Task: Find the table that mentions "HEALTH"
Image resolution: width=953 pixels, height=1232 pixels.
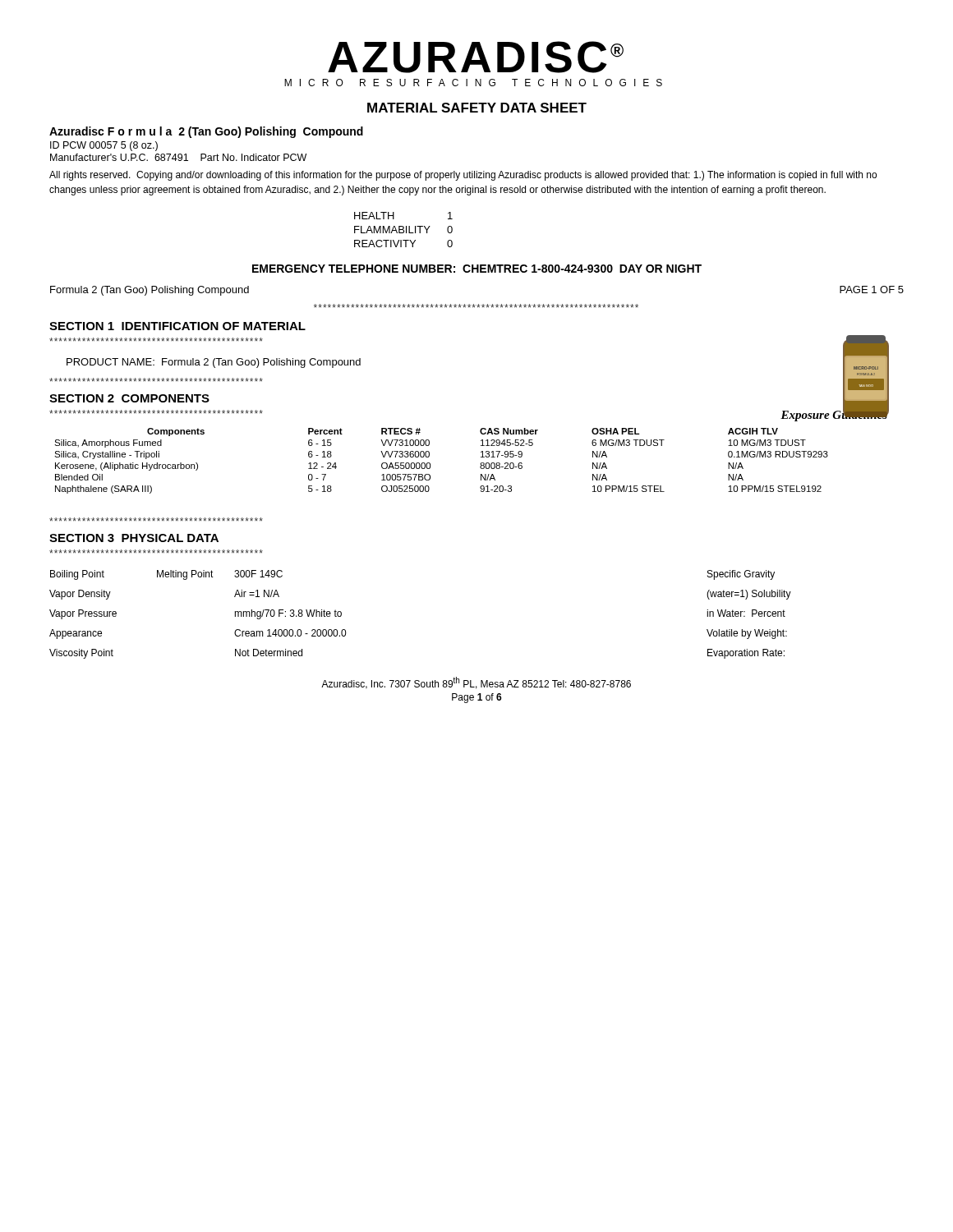Action: coord(649,230)
